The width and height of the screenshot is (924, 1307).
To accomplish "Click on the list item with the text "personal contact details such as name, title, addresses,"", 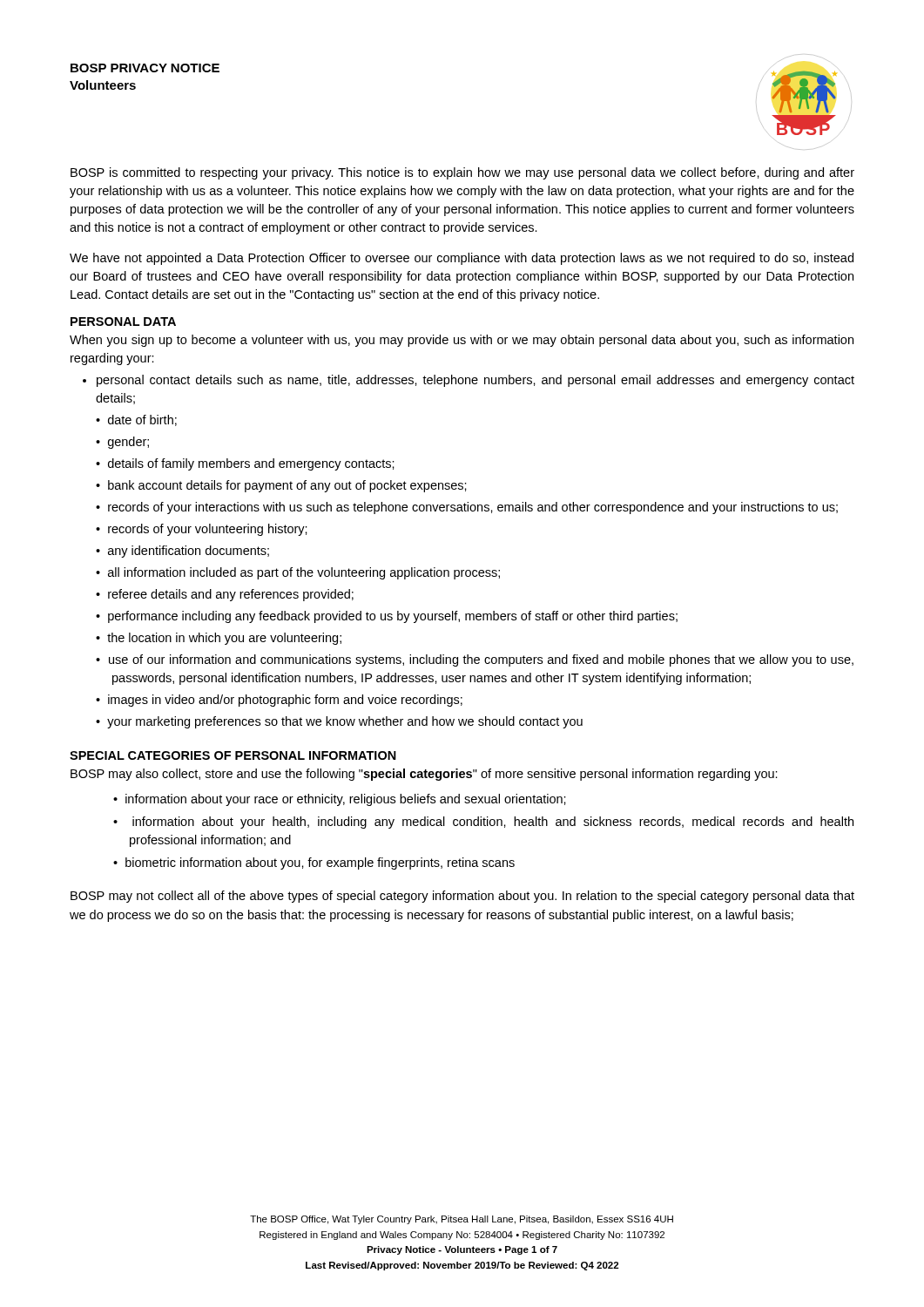I will (462, 390).
